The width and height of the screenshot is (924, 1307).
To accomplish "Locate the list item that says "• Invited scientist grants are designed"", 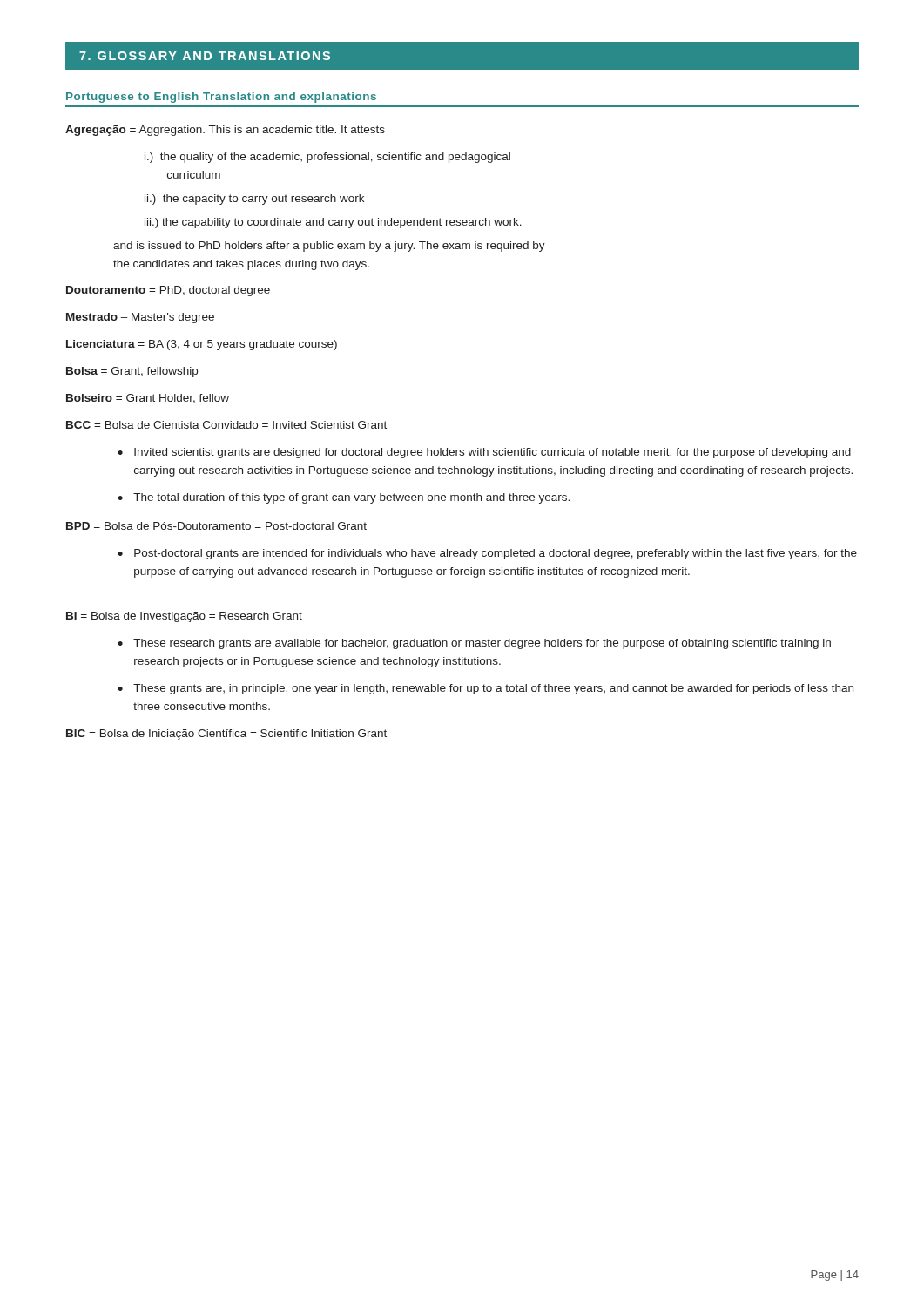I will coord(488,462).
